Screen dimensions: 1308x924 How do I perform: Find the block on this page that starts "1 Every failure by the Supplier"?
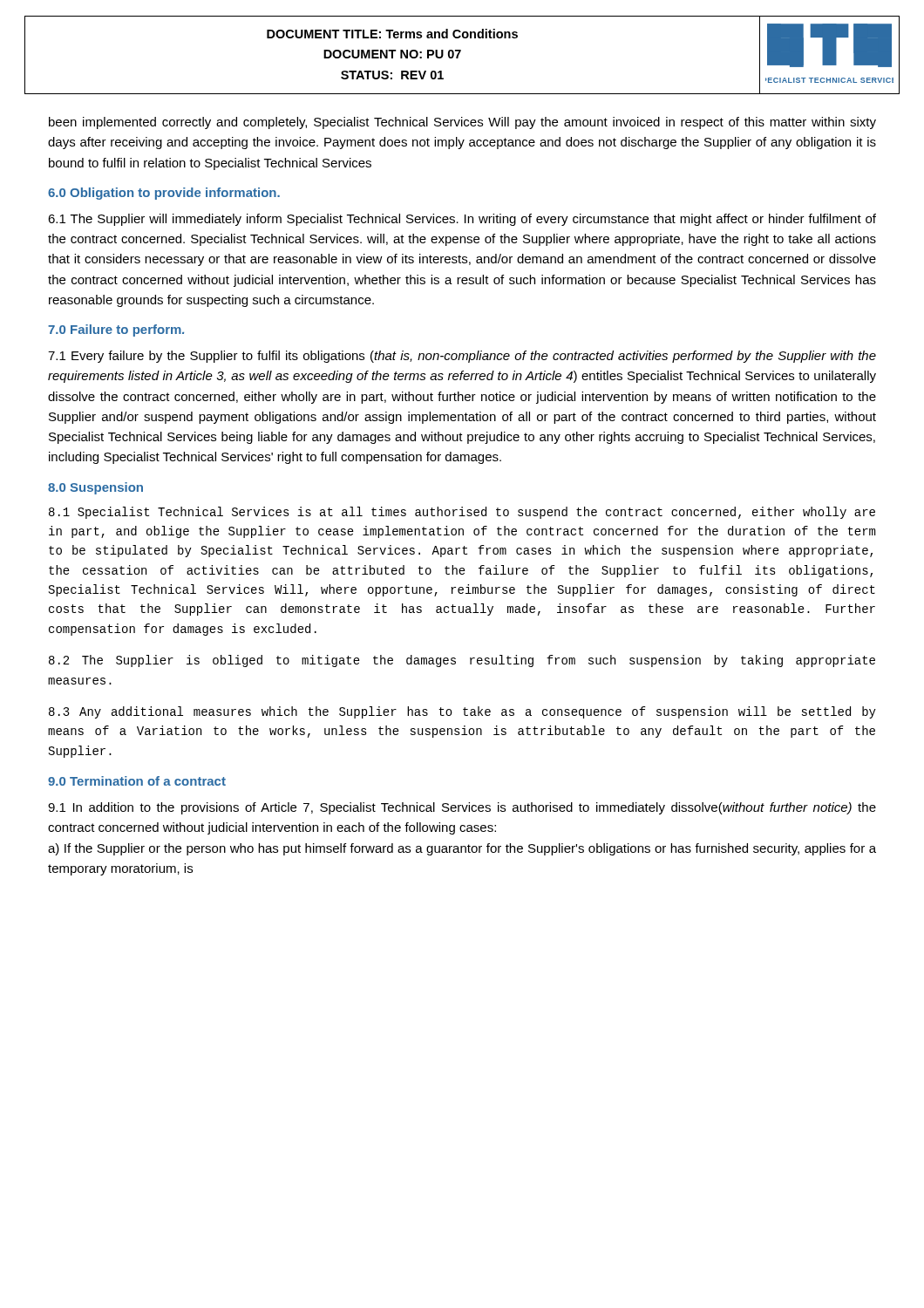[462, 406]
